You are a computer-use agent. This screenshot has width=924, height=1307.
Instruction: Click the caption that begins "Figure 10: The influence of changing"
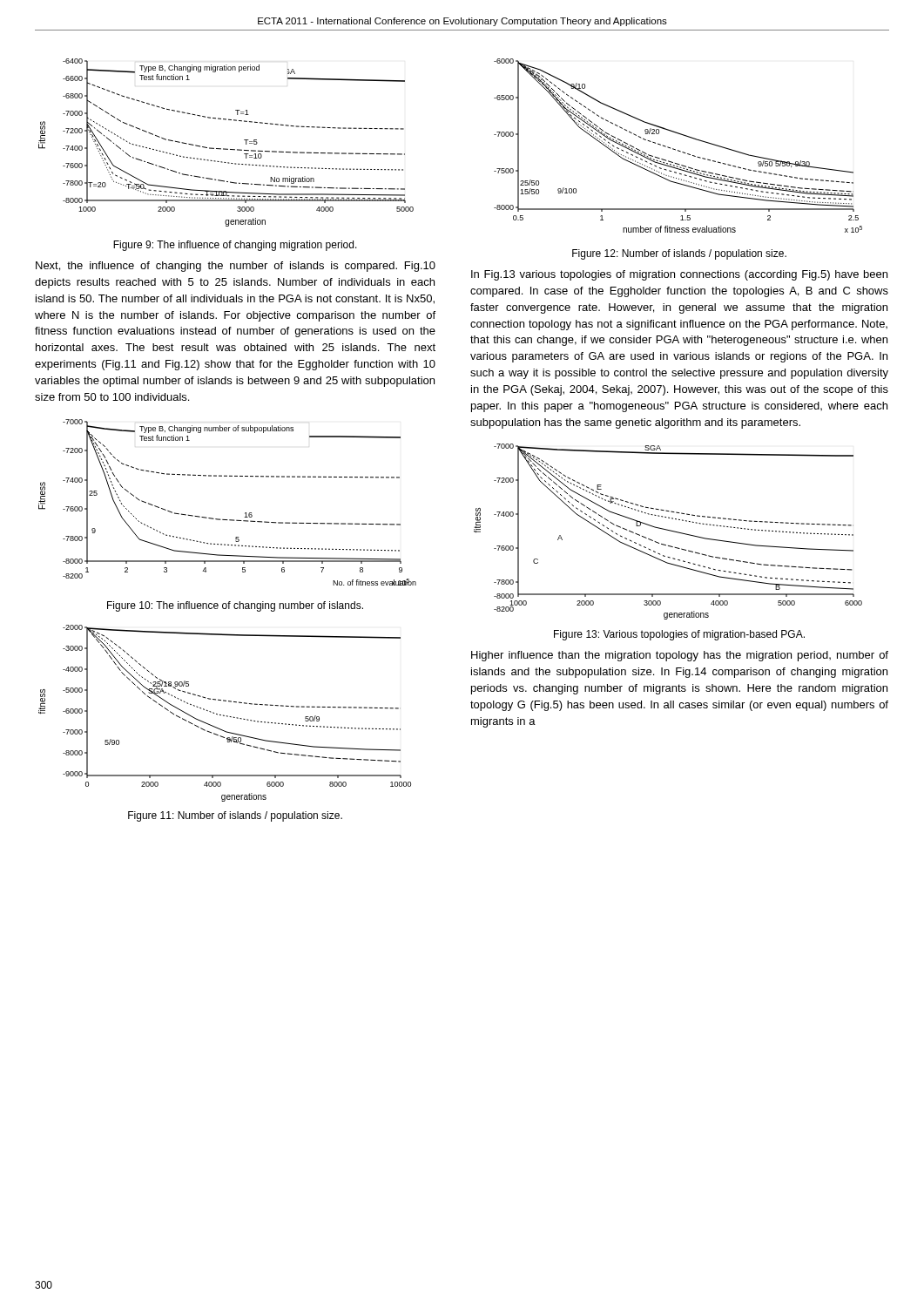(235, 605)
